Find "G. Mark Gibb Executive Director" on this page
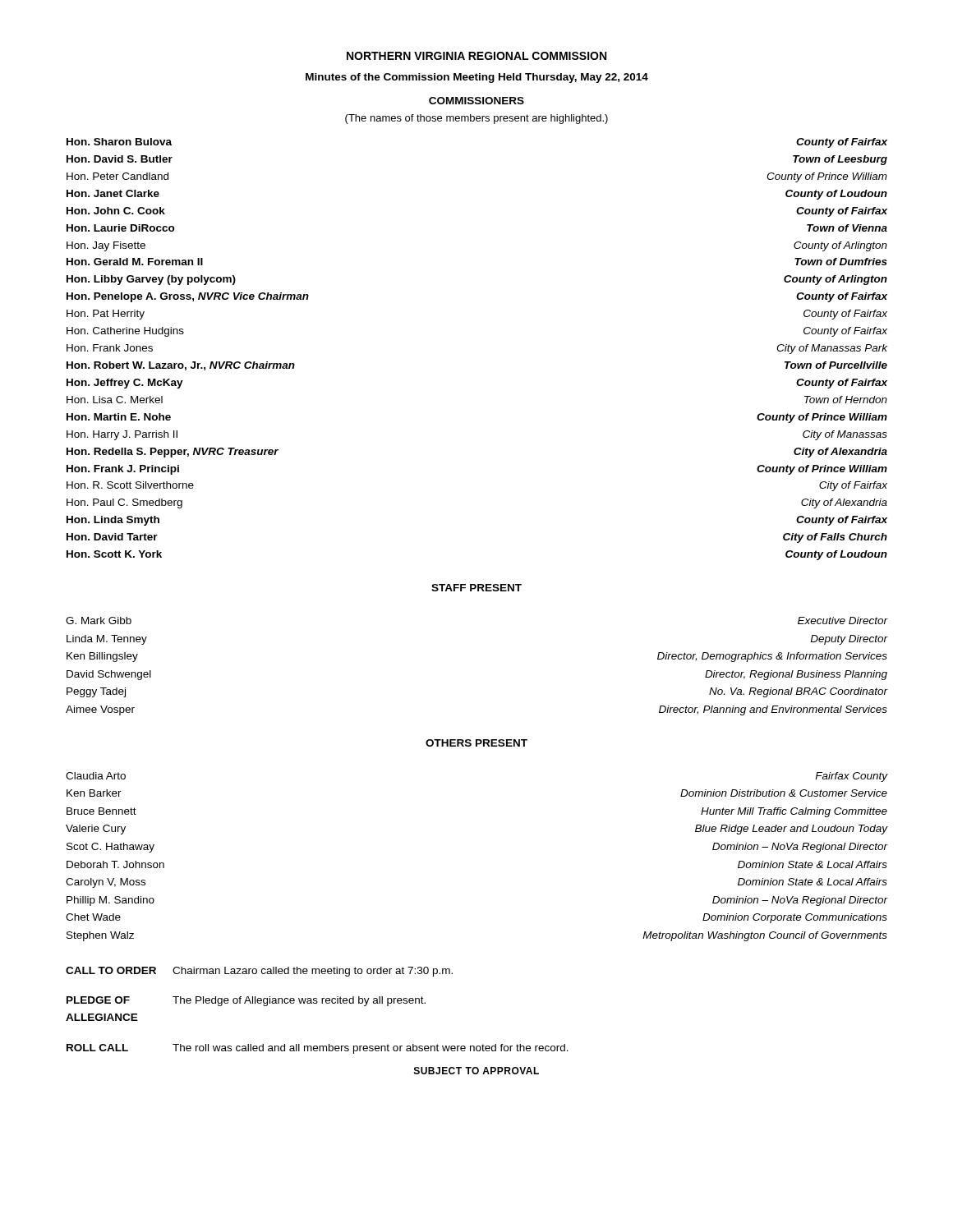Viewport: 953px width, 1232px height. tap(95, 621)
